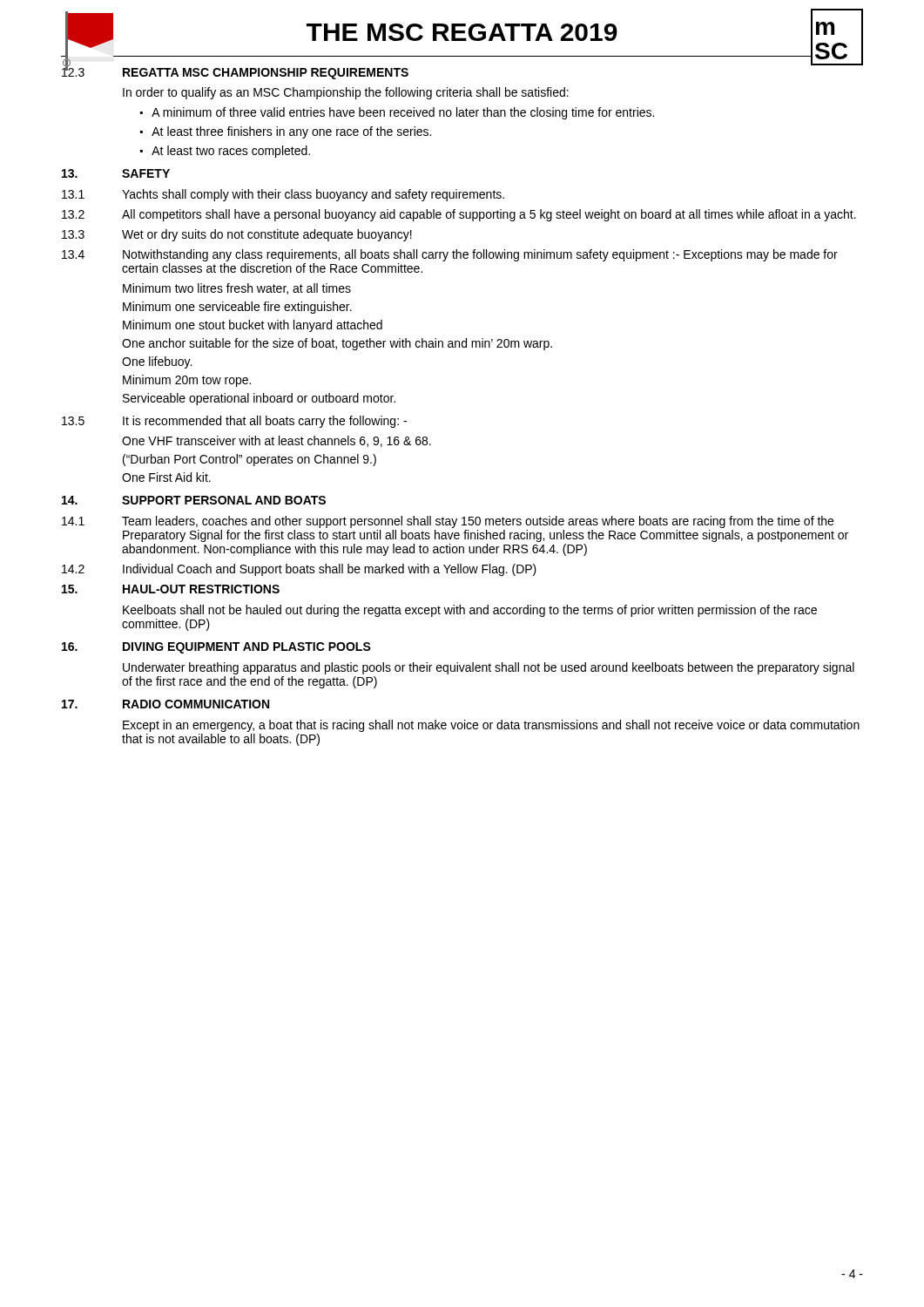Find the element starting "Keelboats shall not be hauled out"

(470, 617)
